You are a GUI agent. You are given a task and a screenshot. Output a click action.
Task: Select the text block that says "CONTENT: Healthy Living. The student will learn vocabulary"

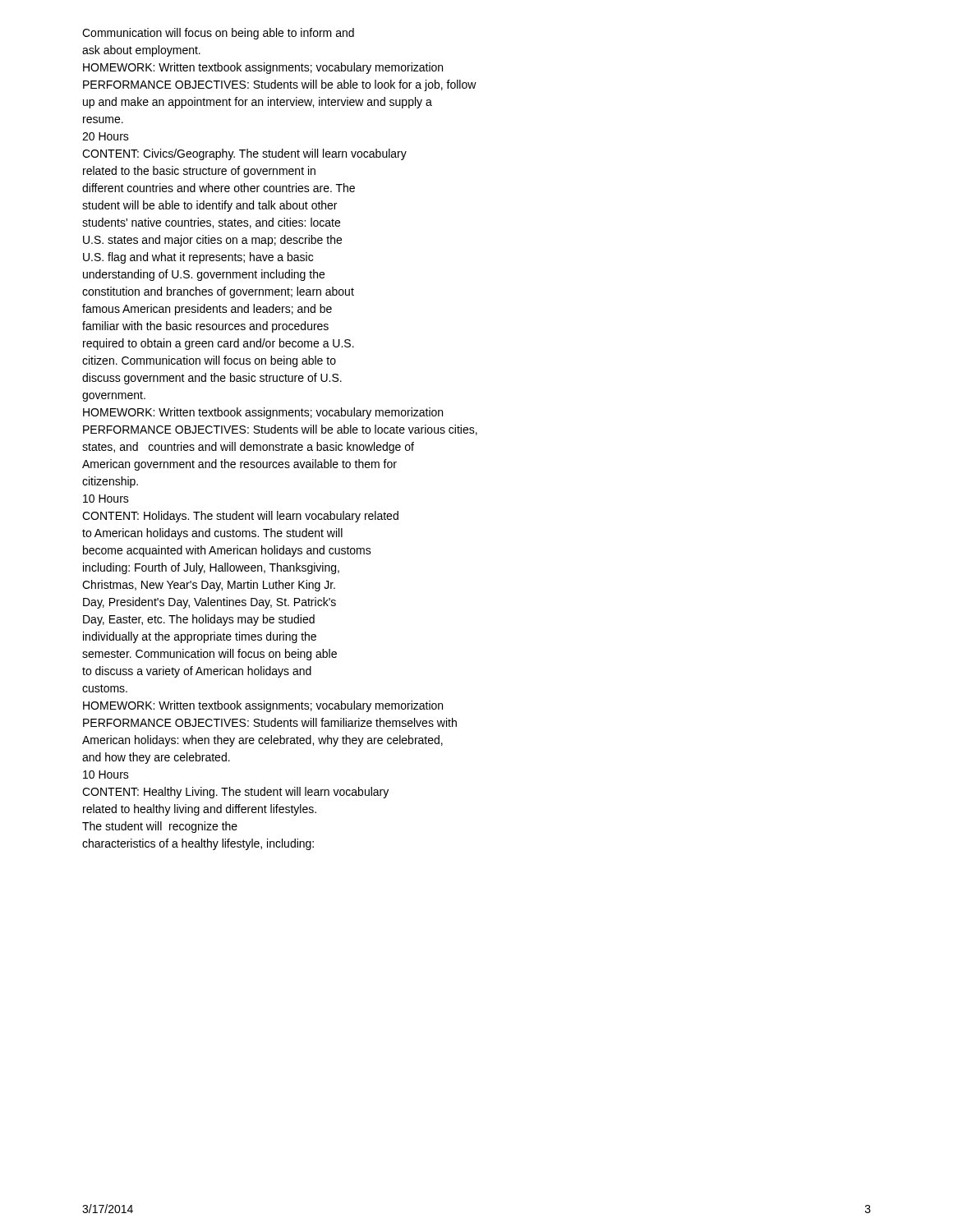tap(235, 818)
